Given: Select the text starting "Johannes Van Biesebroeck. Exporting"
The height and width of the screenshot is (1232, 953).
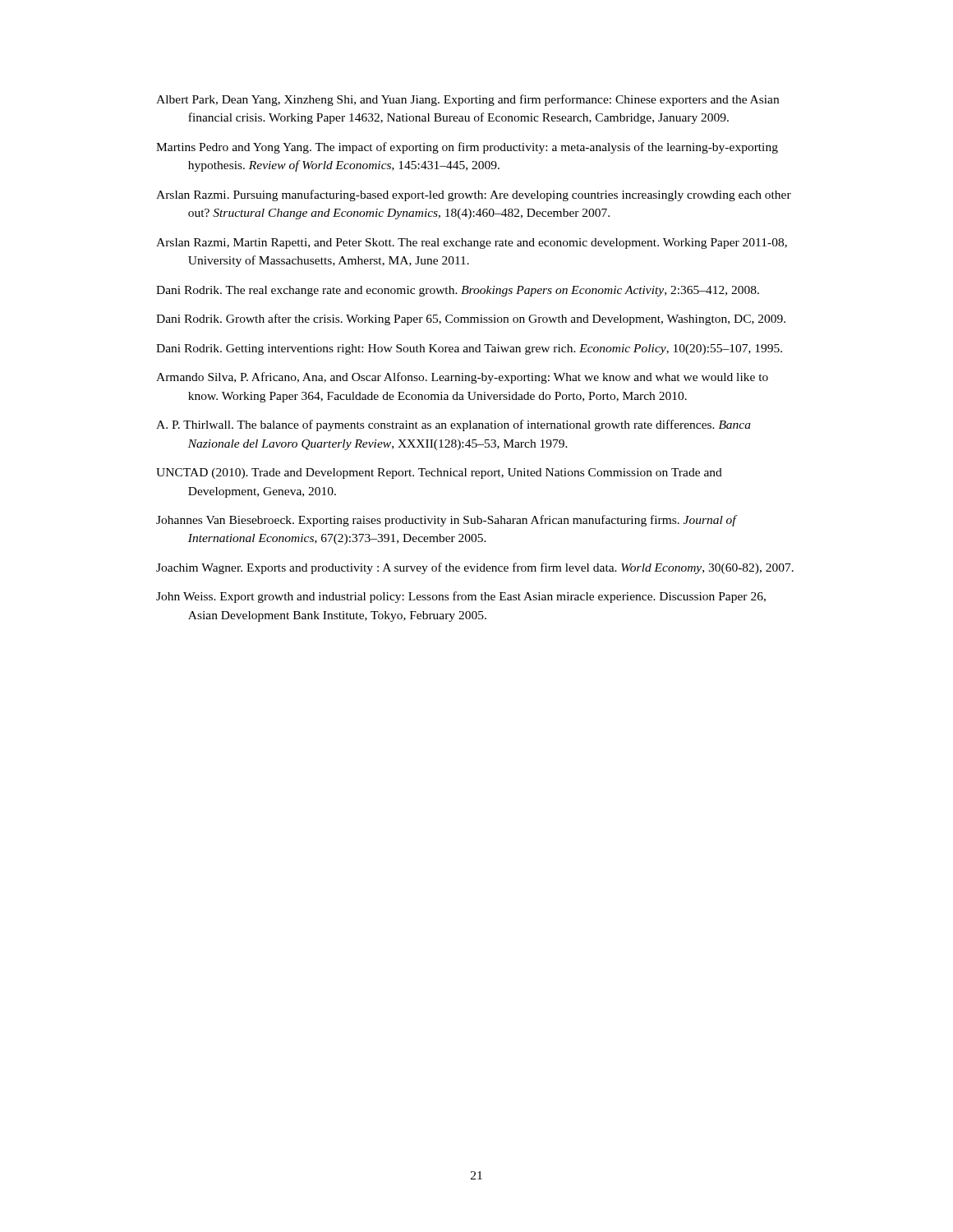Looking at the screenshot, I should 446,529.
